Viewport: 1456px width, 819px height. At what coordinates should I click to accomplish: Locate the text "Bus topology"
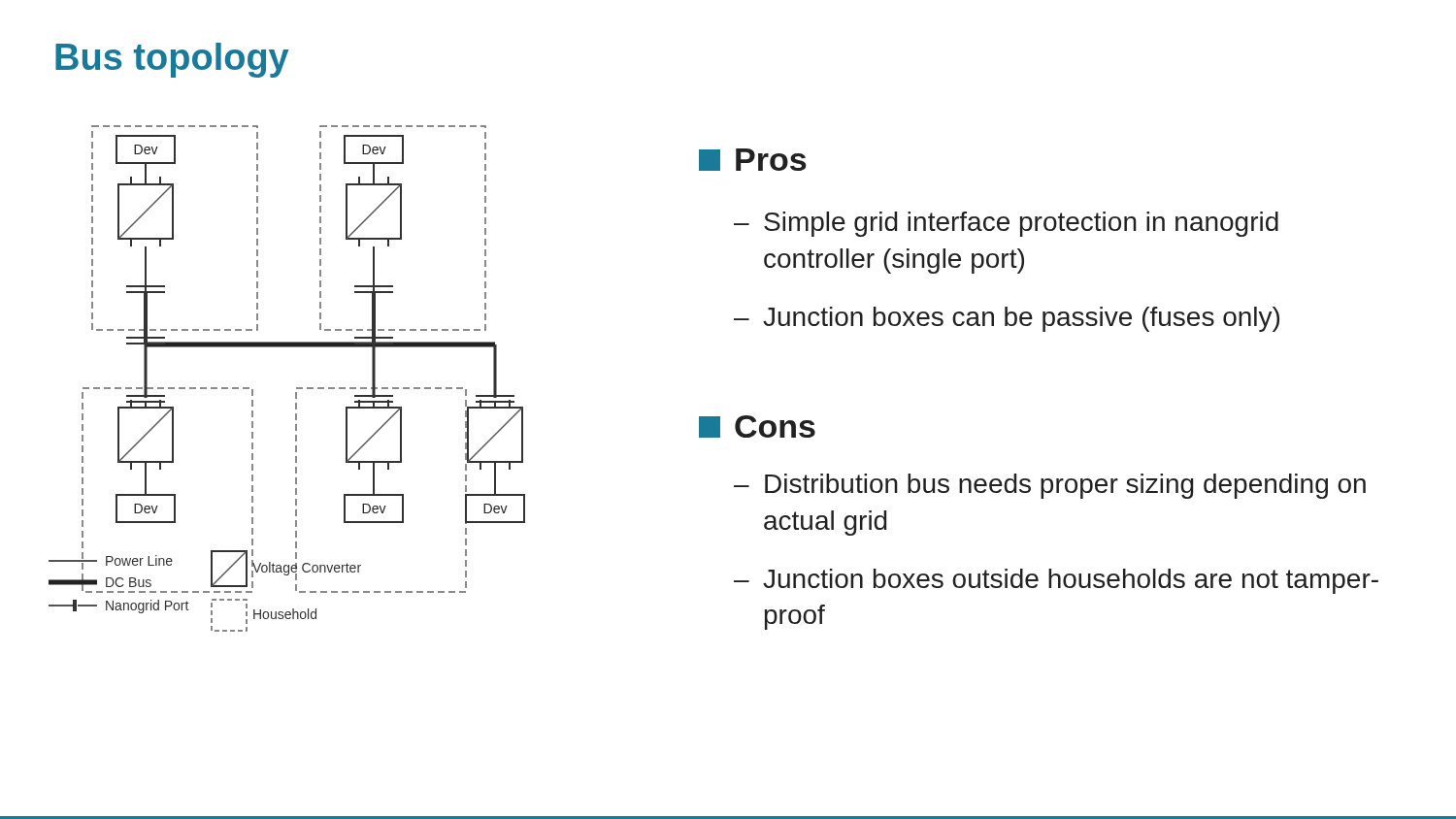(171, 57)
